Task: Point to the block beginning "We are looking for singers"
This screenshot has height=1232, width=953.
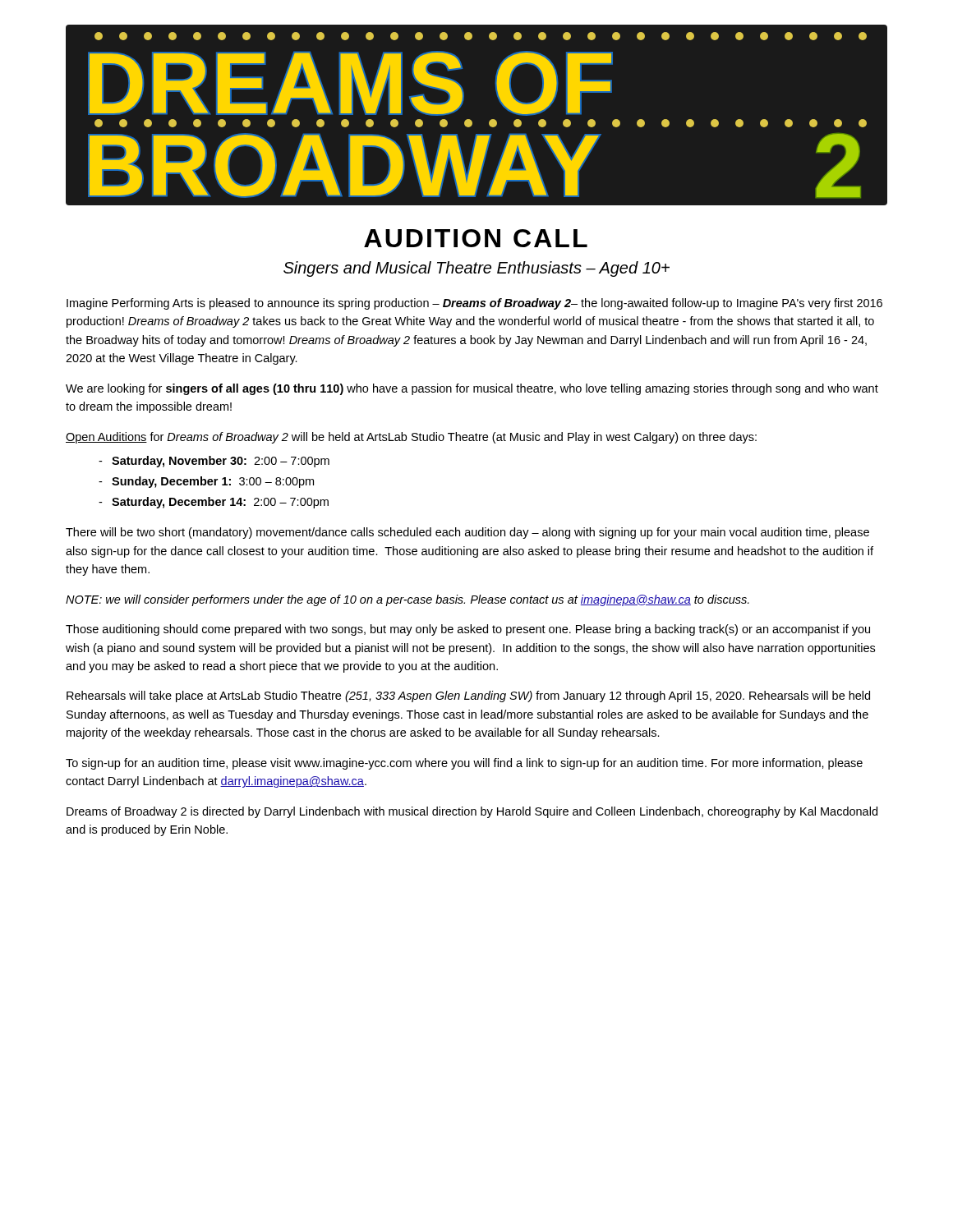Action: (x=472, y=398)
